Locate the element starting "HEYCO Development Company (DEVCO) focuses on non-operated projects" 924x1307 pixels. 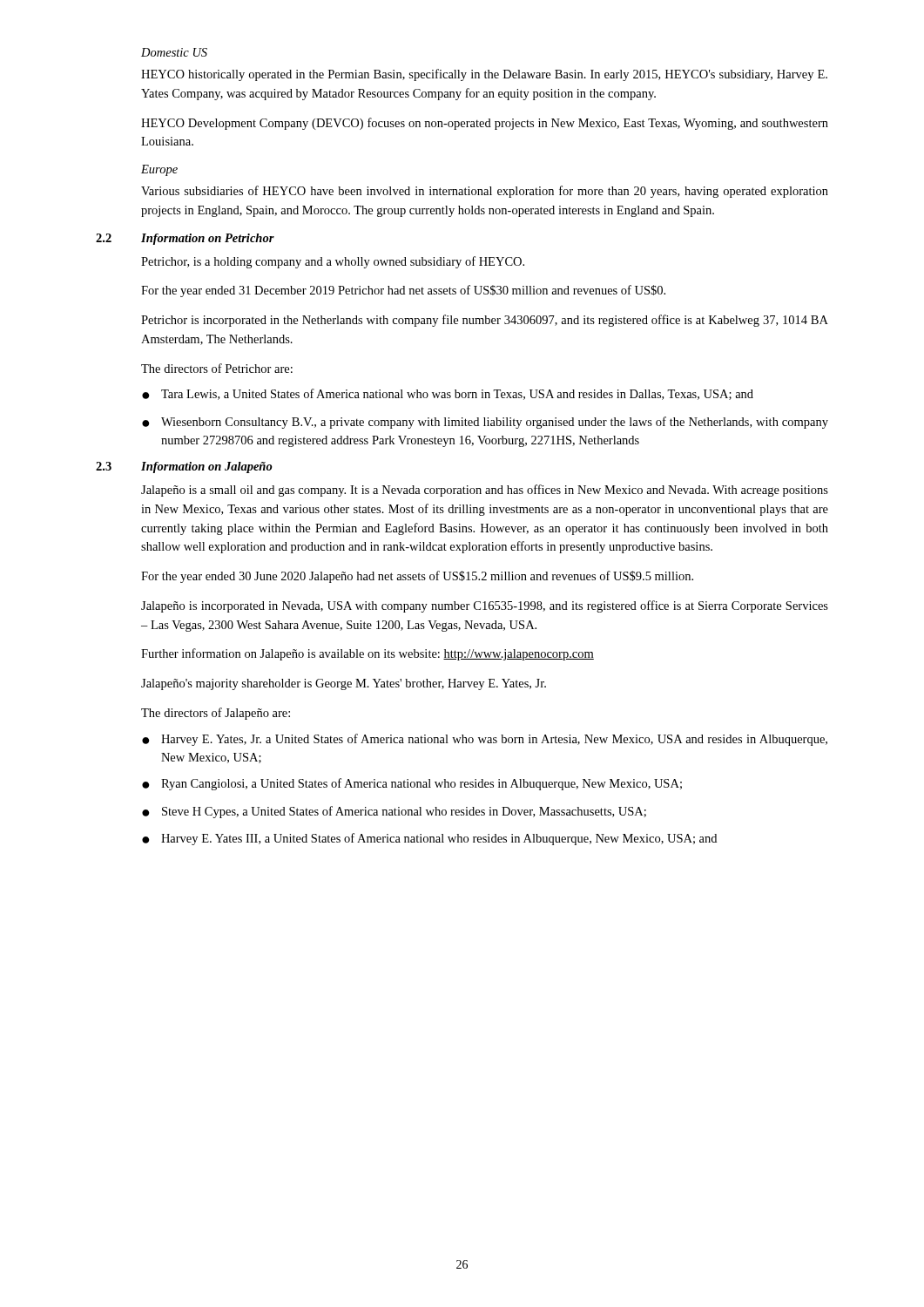pos(485,133)
